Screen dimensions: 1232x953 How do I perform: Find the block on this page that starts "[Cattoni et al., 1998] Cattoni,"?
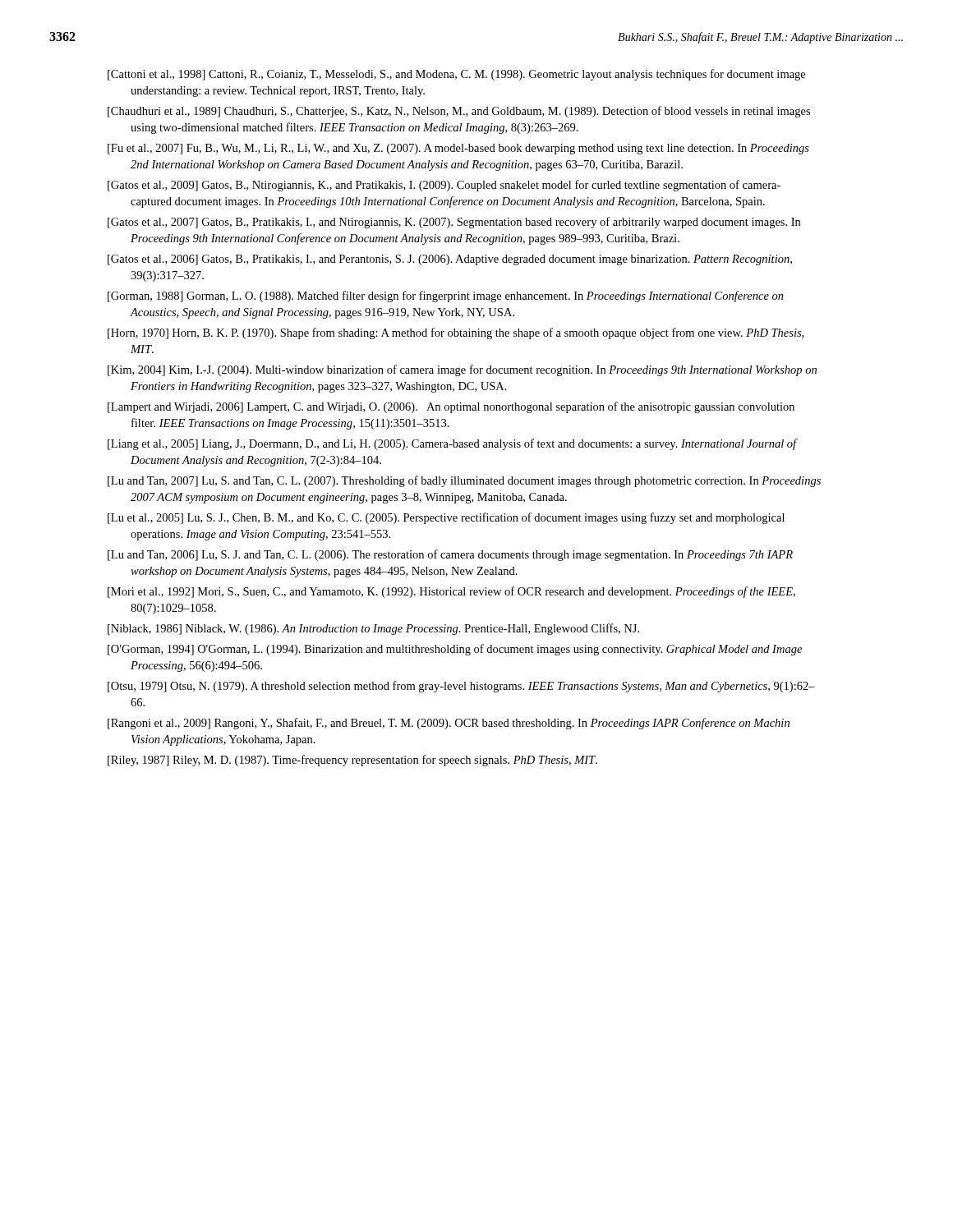click(x=456, y=82)
